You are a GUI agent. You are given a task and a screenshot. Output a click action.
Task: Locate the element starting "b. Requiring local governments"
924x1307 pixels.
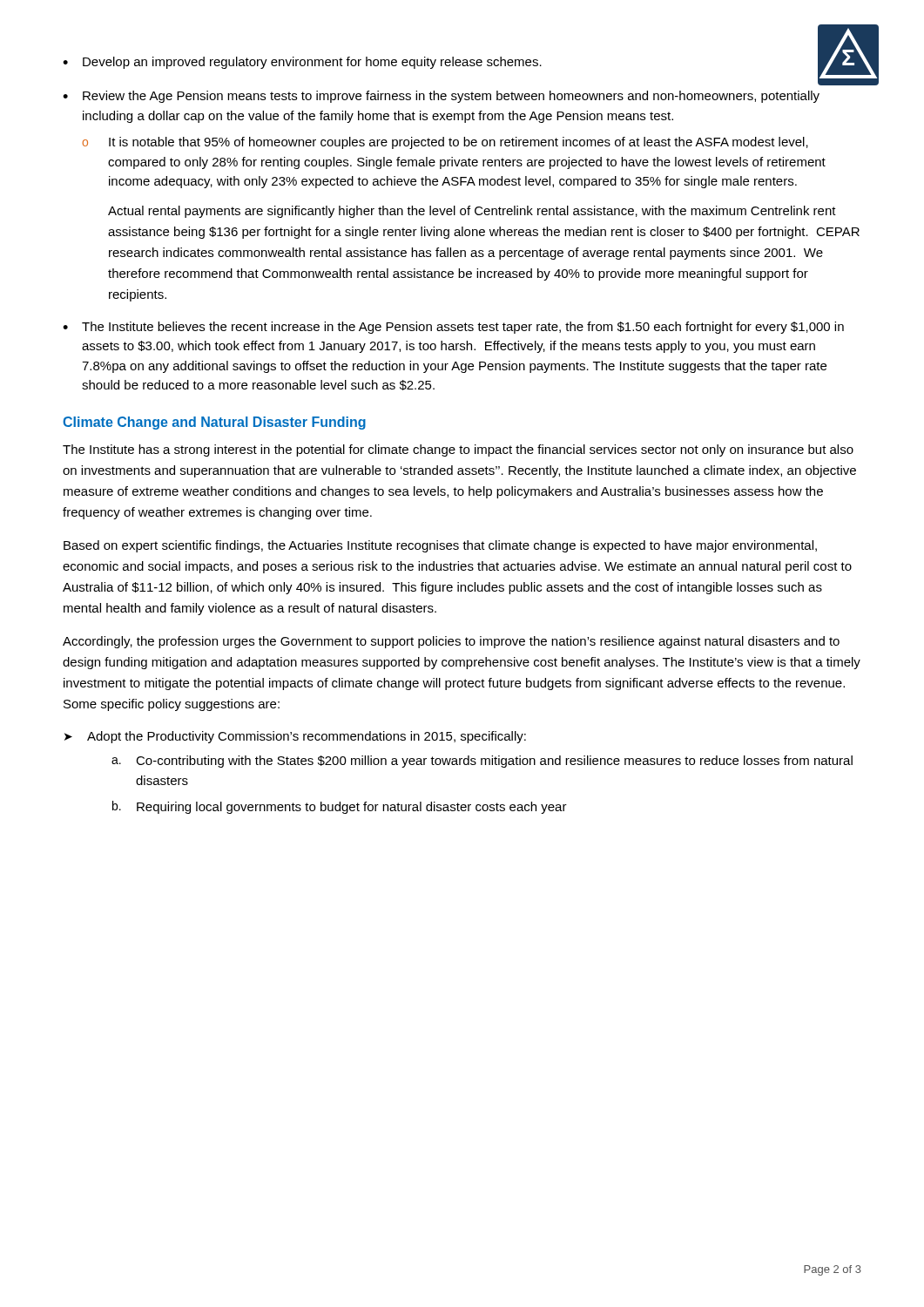pyautogui.click(x=486, y=807)
